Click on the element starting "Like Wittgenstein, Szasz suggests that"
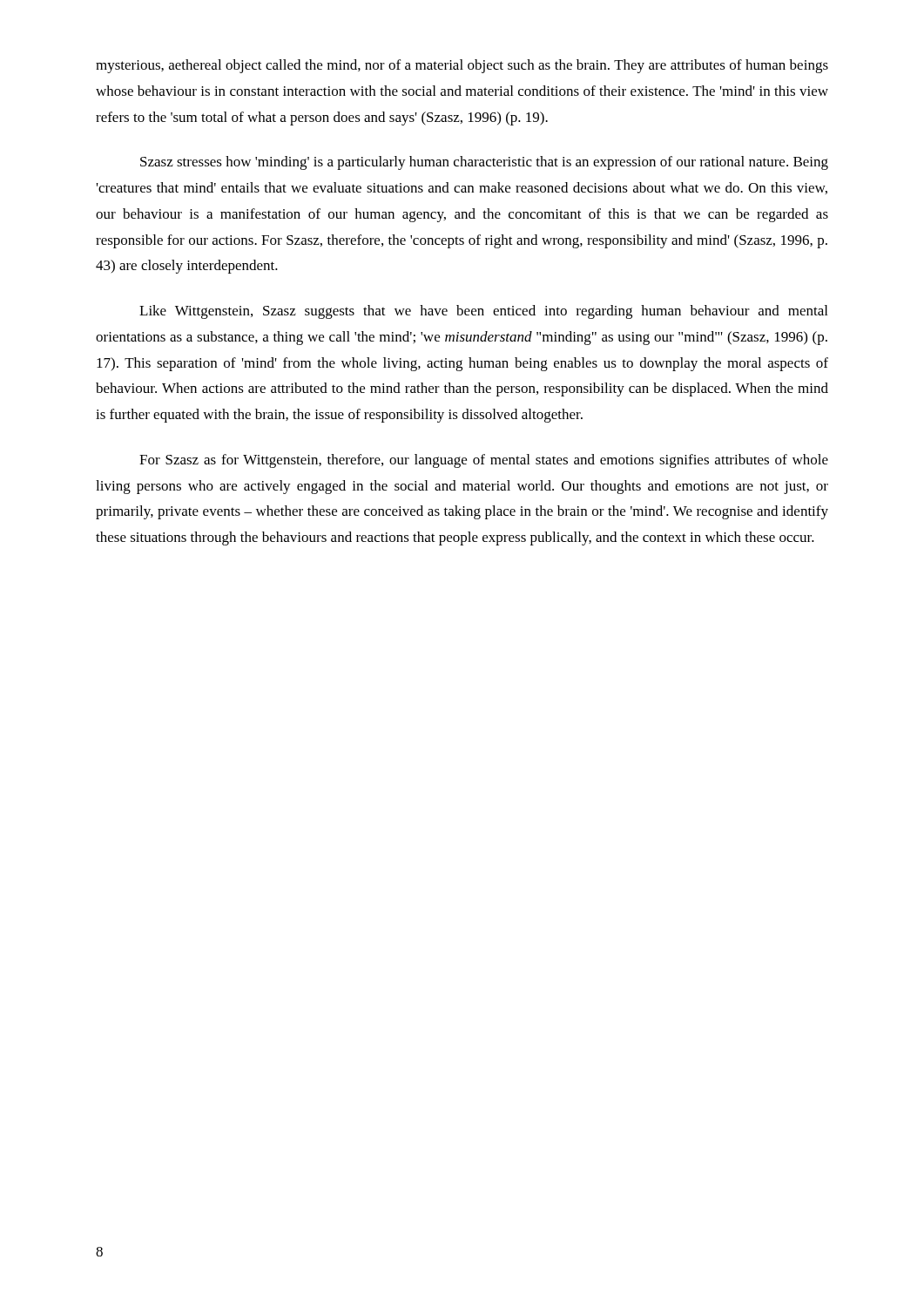 click(x=462, y=362)
